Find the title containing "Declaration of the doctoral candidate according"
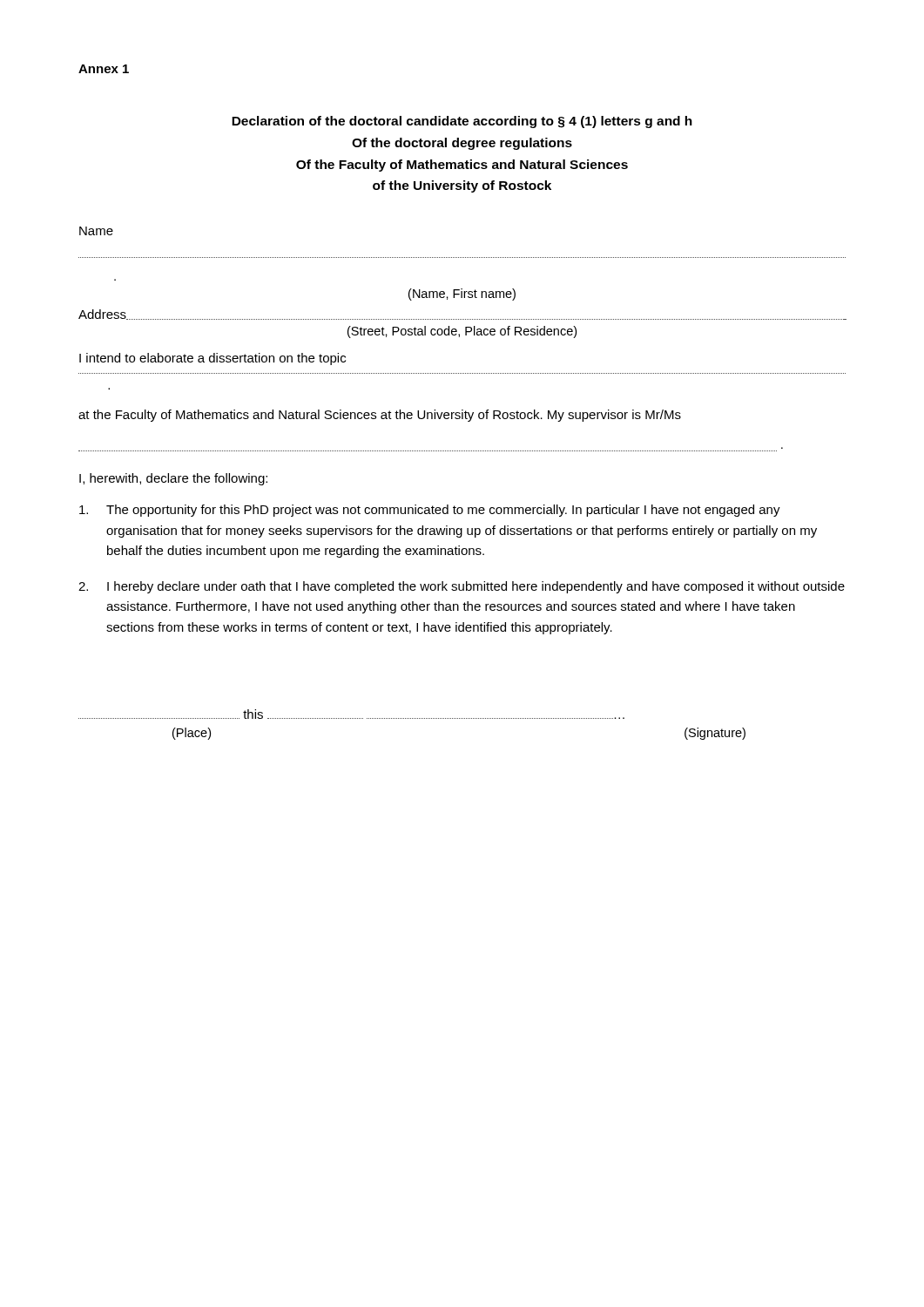924x1307 pixels. tap(462, 153)
